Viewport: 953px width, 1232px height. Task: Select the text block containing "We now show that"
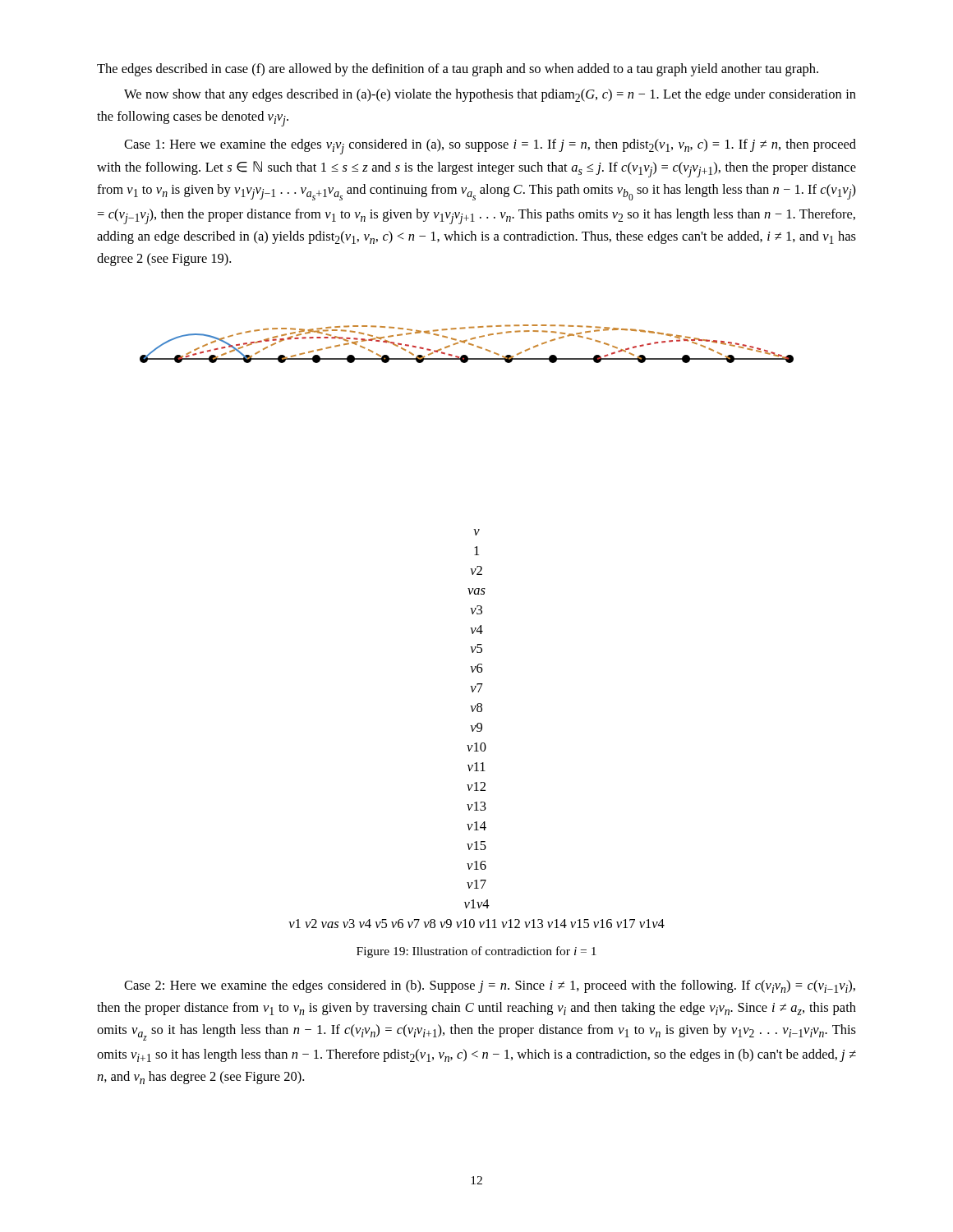coord(476,107)
